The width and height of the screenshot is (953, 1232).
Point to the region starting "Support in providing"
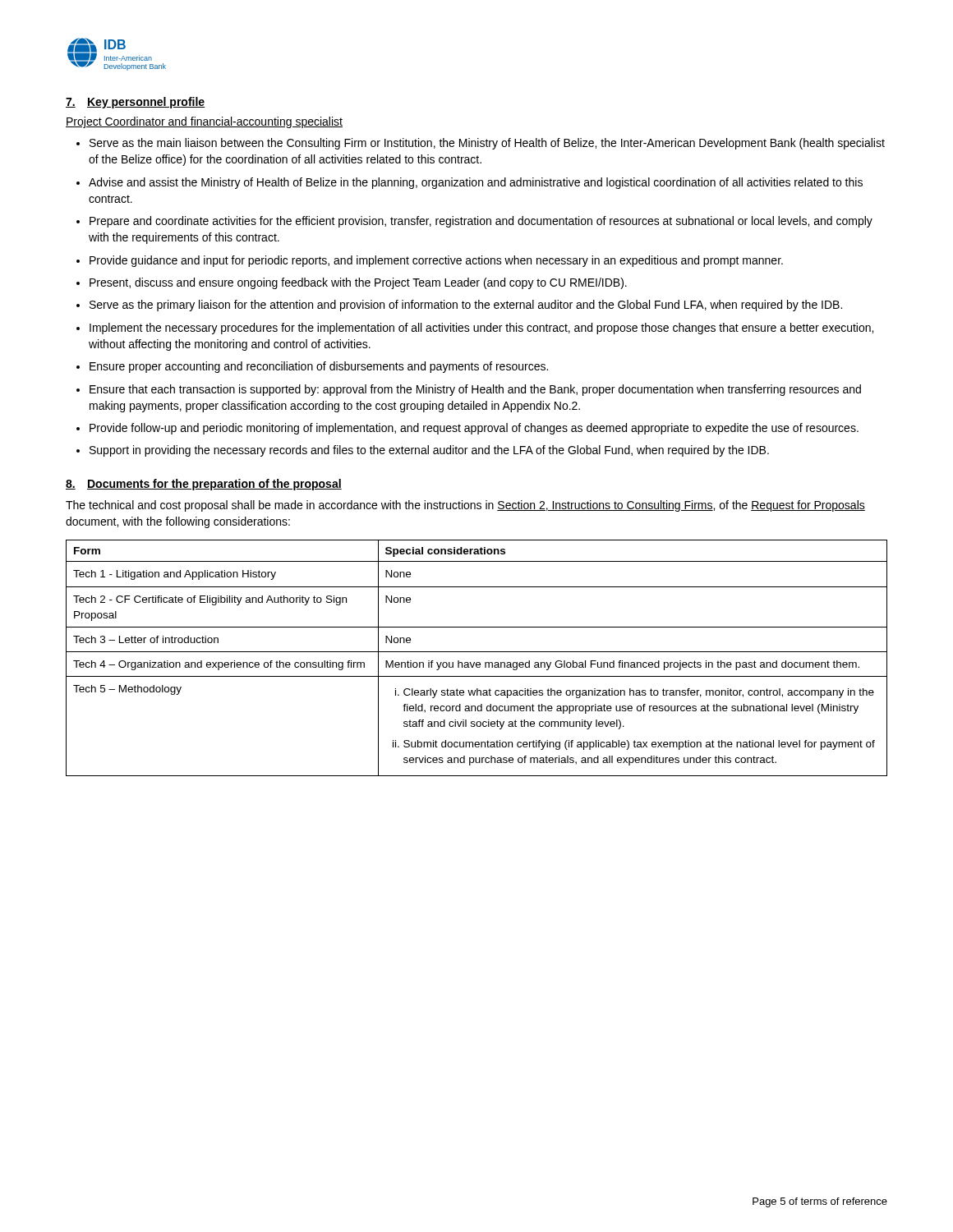pos(429,450)
